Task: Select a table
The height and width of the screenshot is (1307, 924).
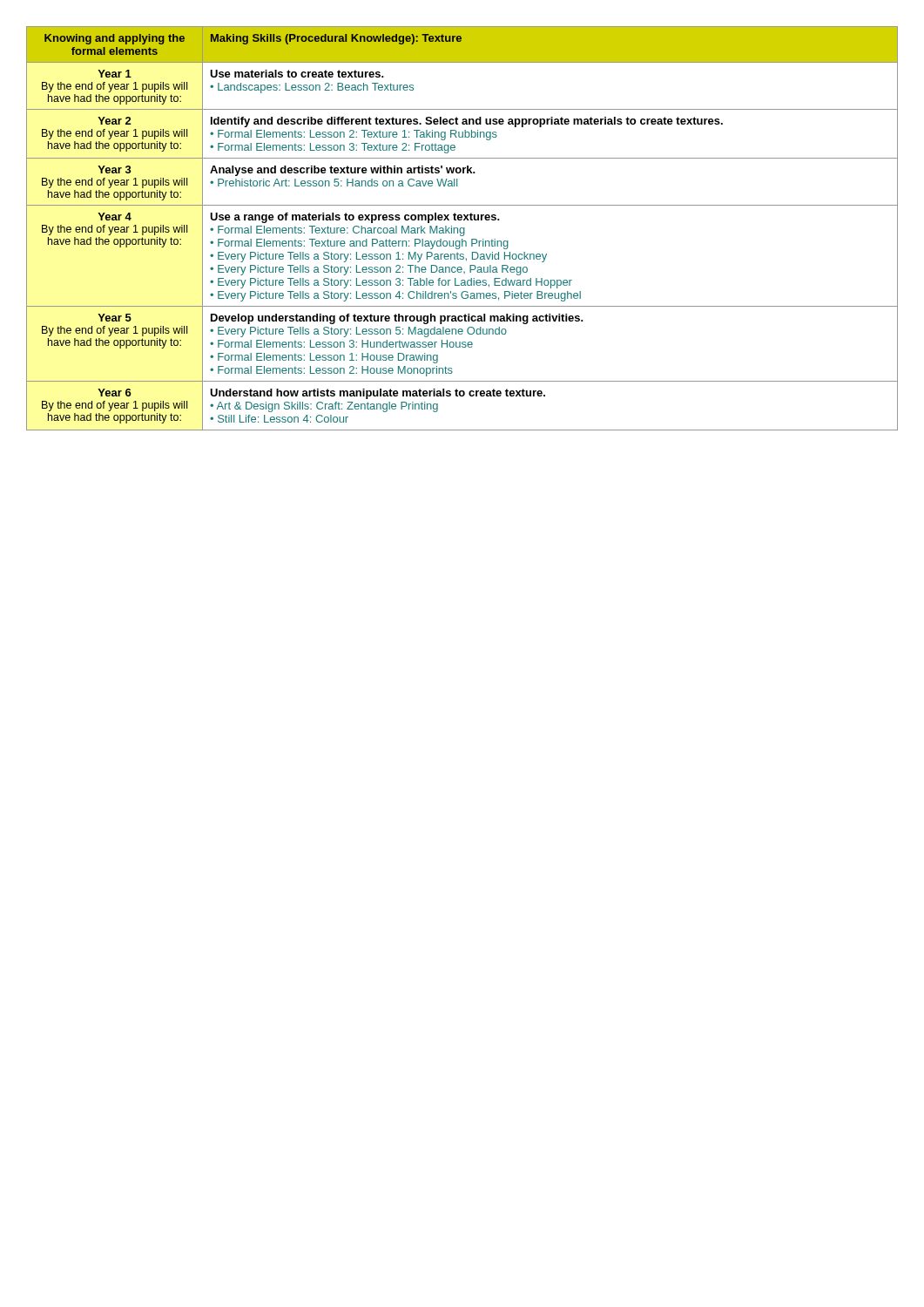Action: [462, 228]
